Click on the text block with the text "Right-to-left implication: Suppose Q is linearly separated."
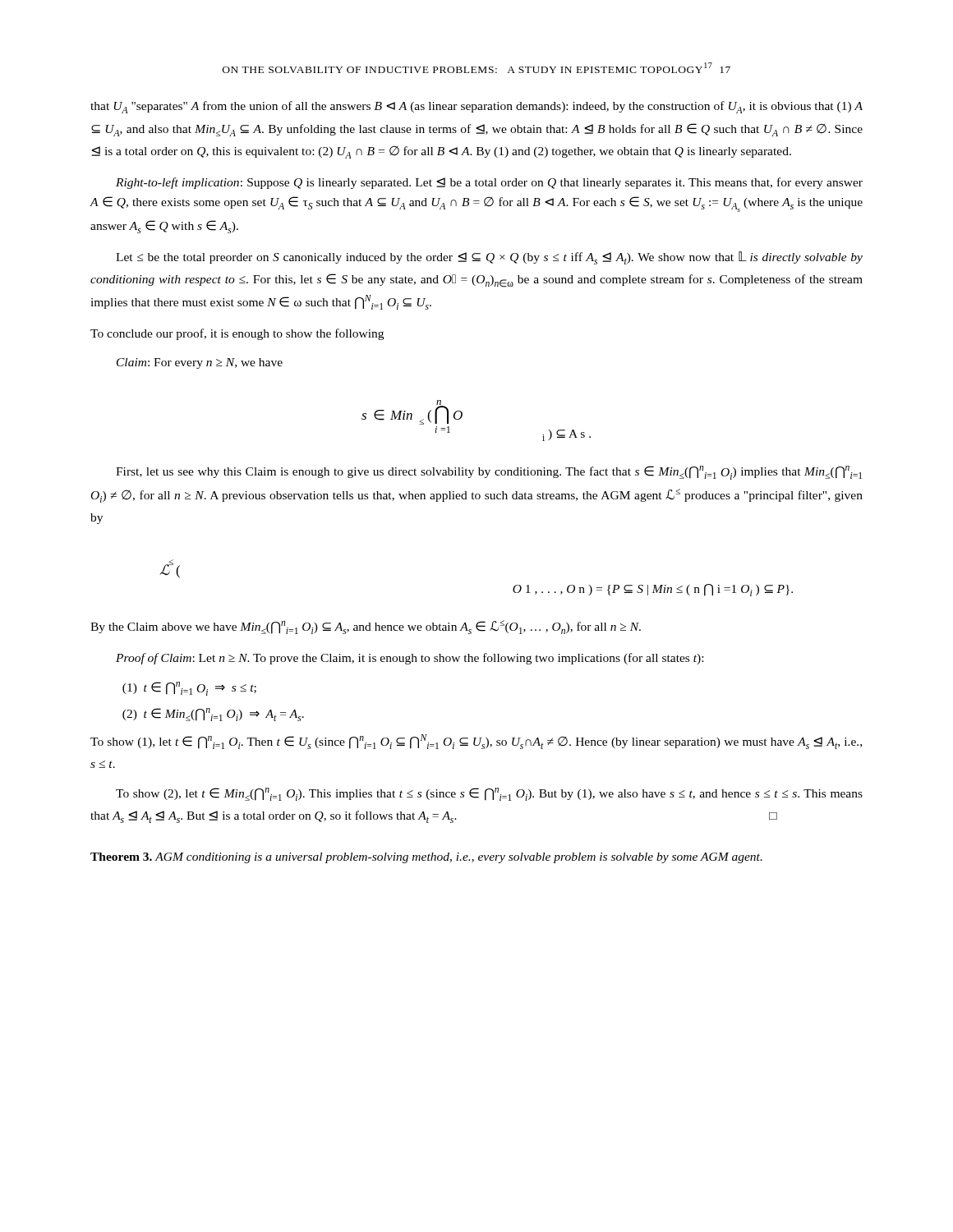Viewport: 953px width, 1232px height. click(476, 205)
